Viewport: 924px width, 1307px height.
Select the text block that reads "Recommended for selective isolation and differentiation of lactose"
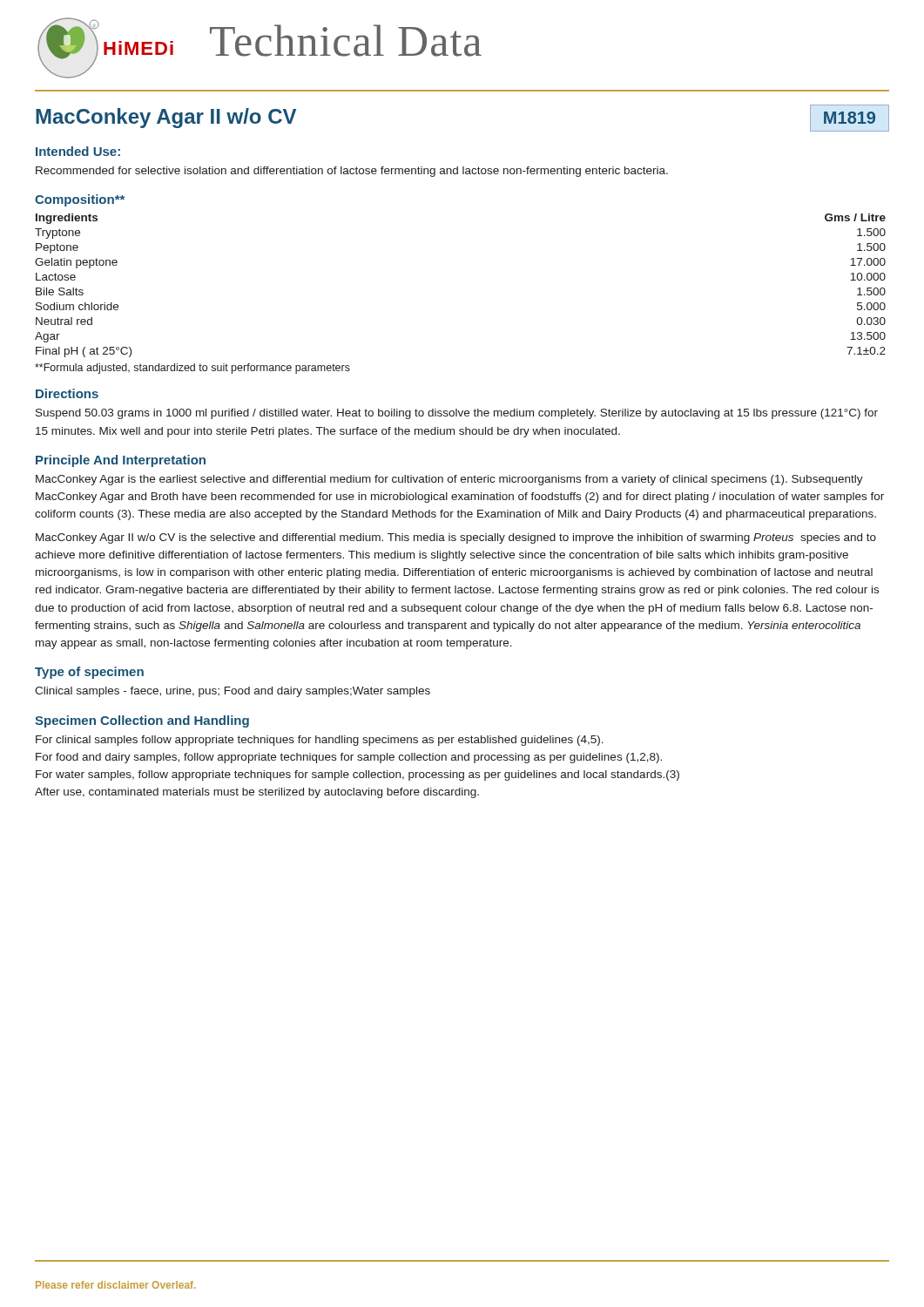(352, 170)
